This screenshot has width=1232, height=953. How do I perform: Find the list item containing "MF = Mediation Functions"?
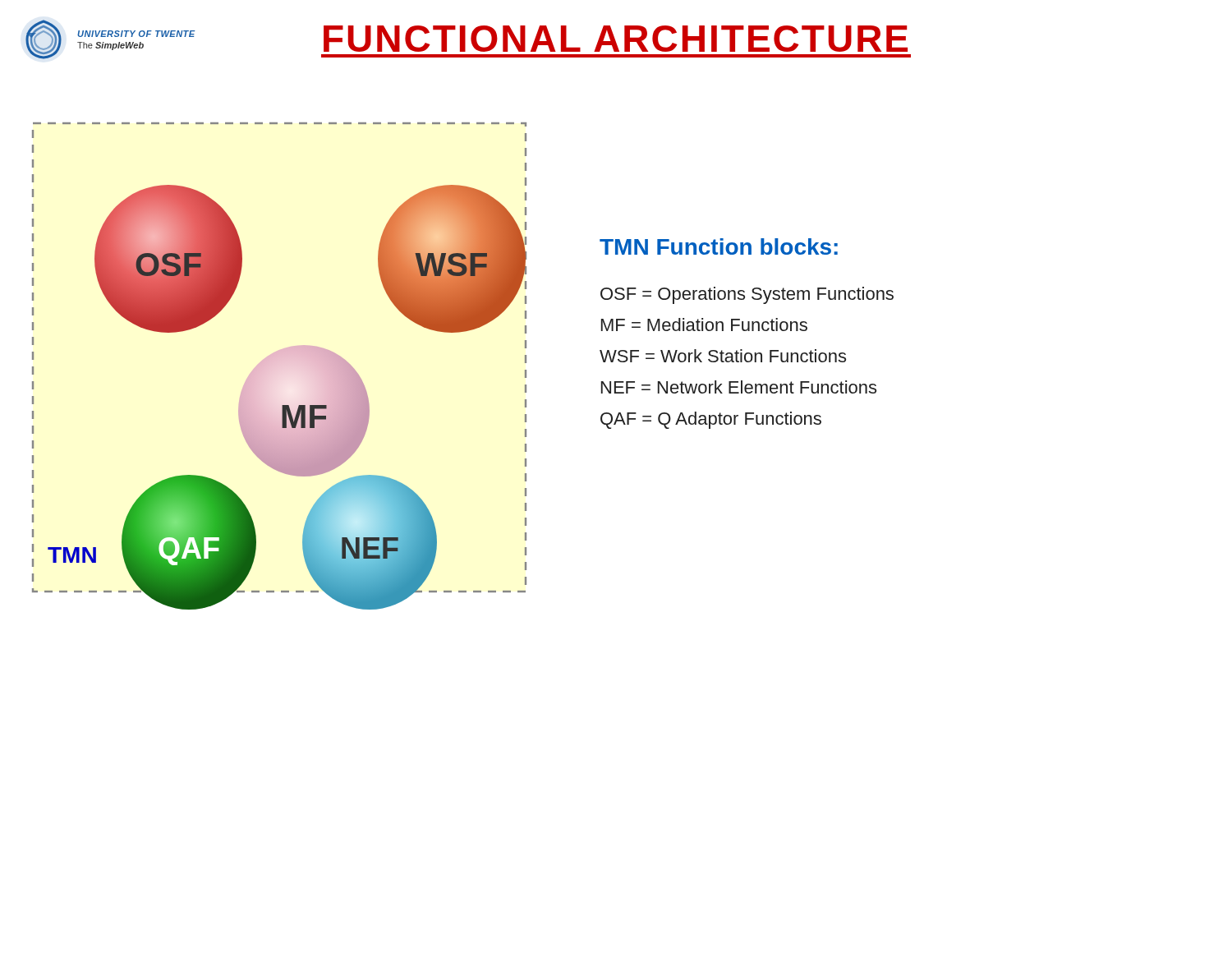(x=704, y=325)
